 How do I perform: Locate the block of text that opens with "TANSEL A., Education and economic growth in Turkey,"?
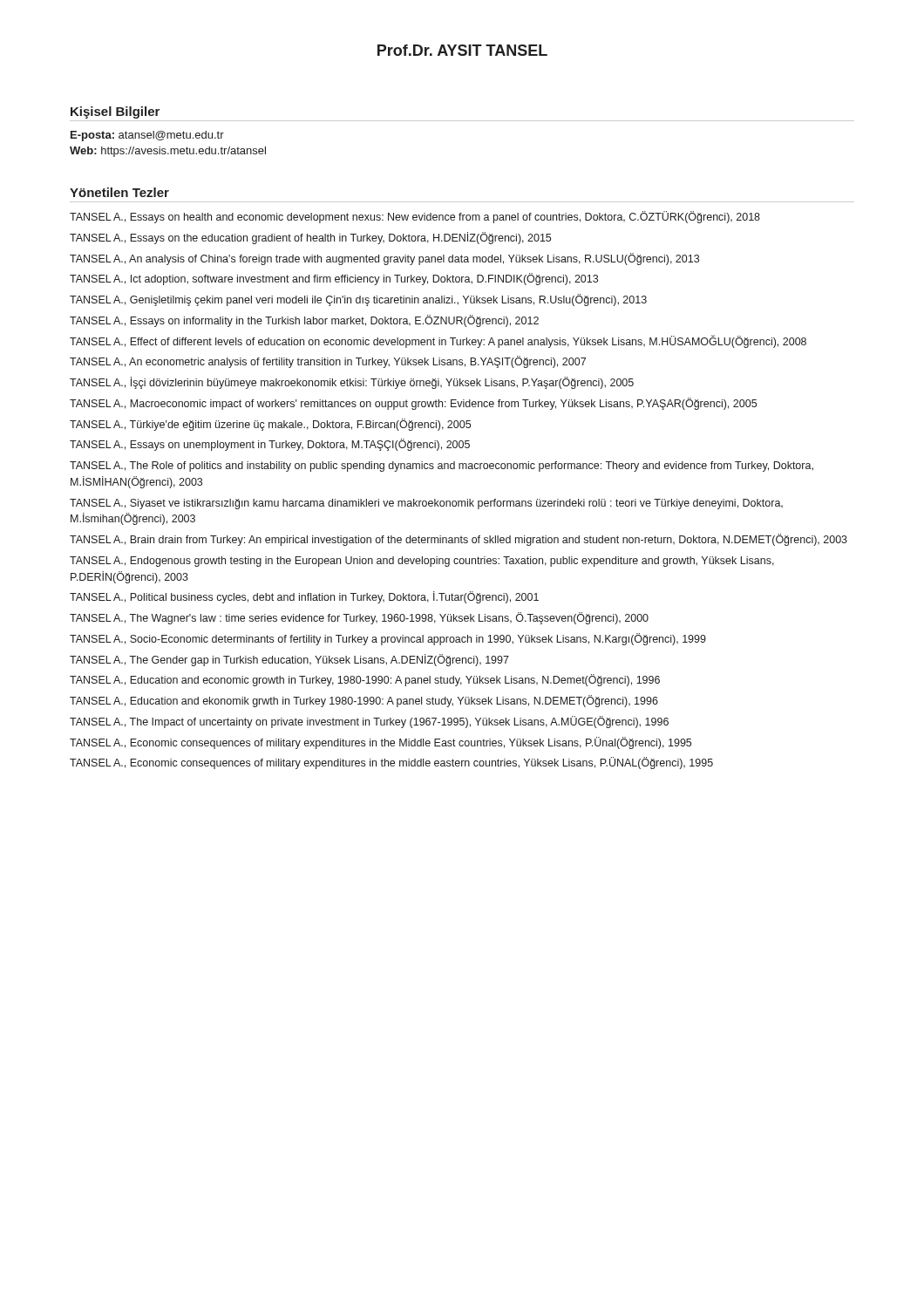pyautogui.click(x=365, y=680)
